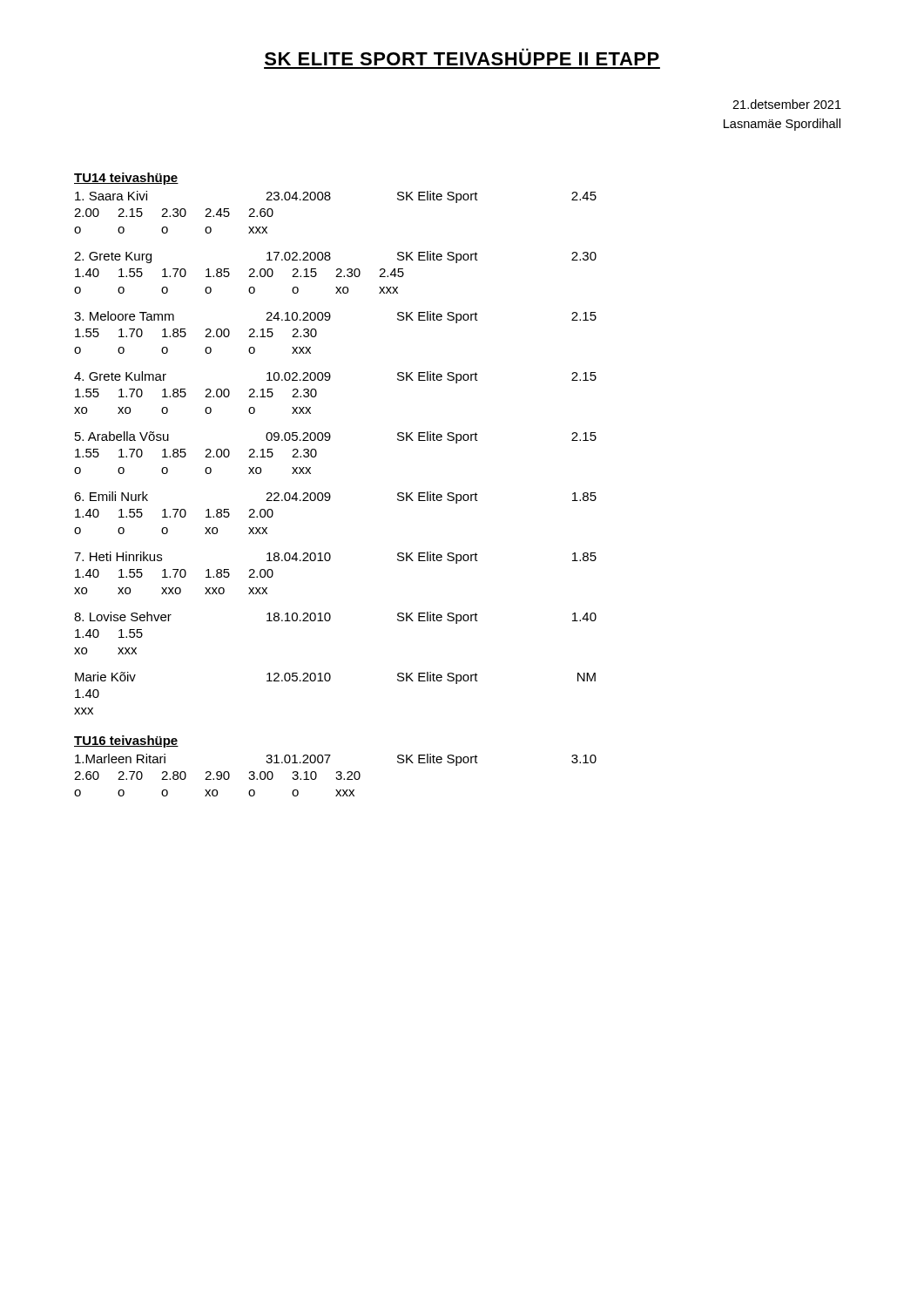Select the text block containing "Arabella Võsu 09.05.2009 SK"

457,453
